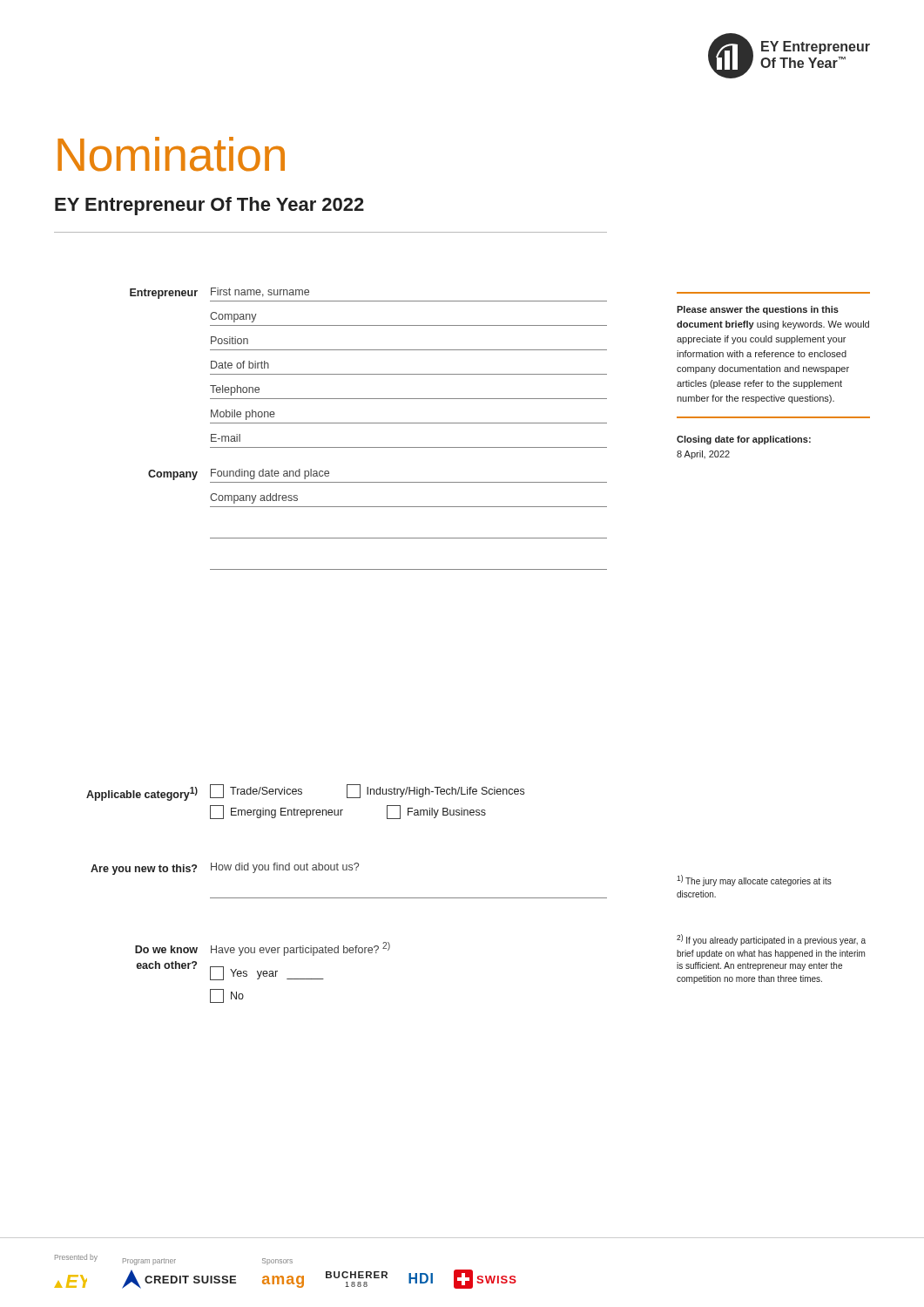Find the table that mentions "Applicable category1) Trade/Services Industry/High-Tech/Life Sciences"
This screenshot has height=1307, width=924.
coord(330,805)
